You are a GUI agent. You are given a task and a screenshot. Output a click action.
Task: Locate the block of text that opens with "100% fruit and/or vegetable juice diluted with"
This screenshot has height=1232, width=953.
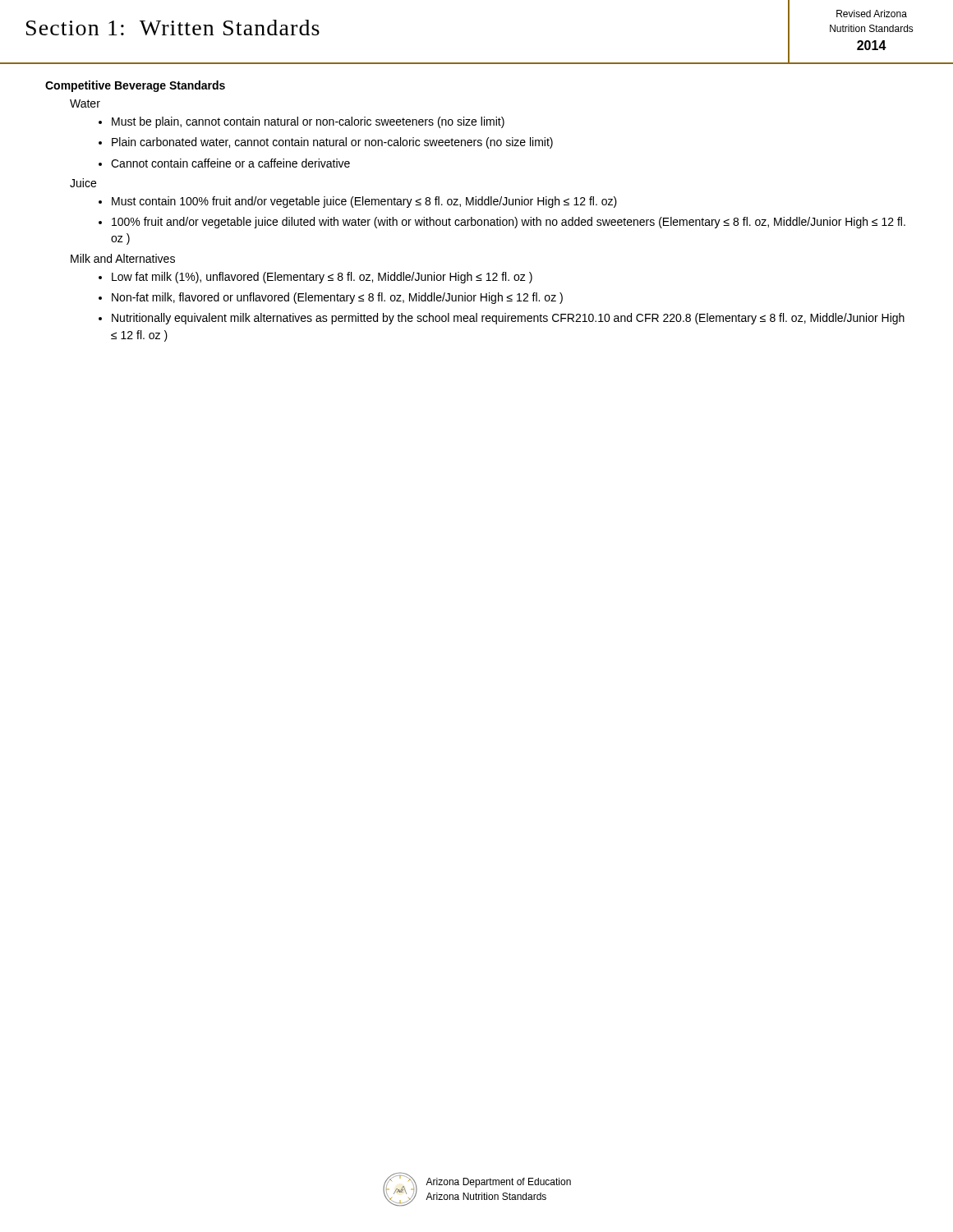(509, 230)
